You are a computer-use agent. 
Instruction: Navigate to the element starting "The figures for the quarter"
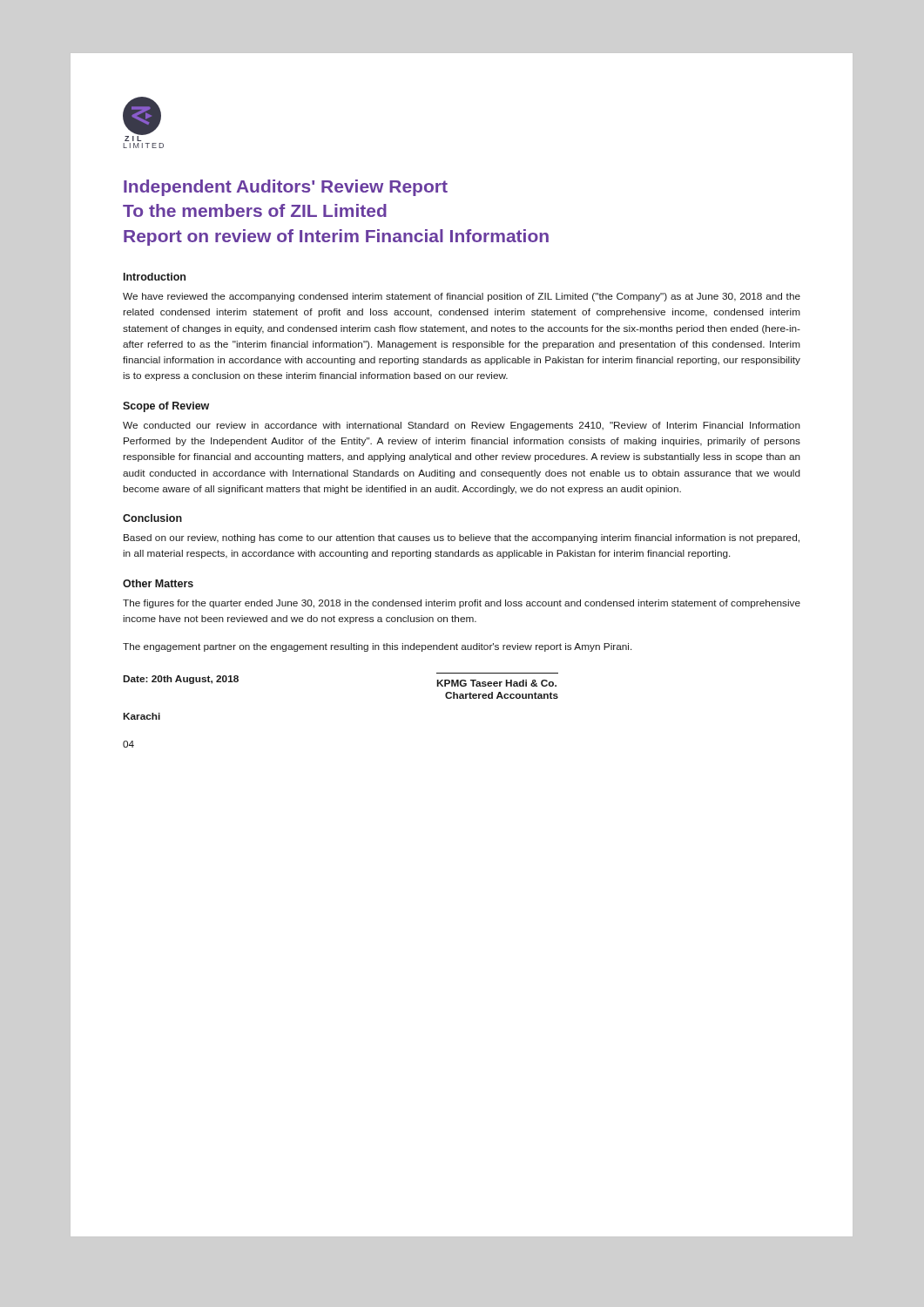coord(462,611)
